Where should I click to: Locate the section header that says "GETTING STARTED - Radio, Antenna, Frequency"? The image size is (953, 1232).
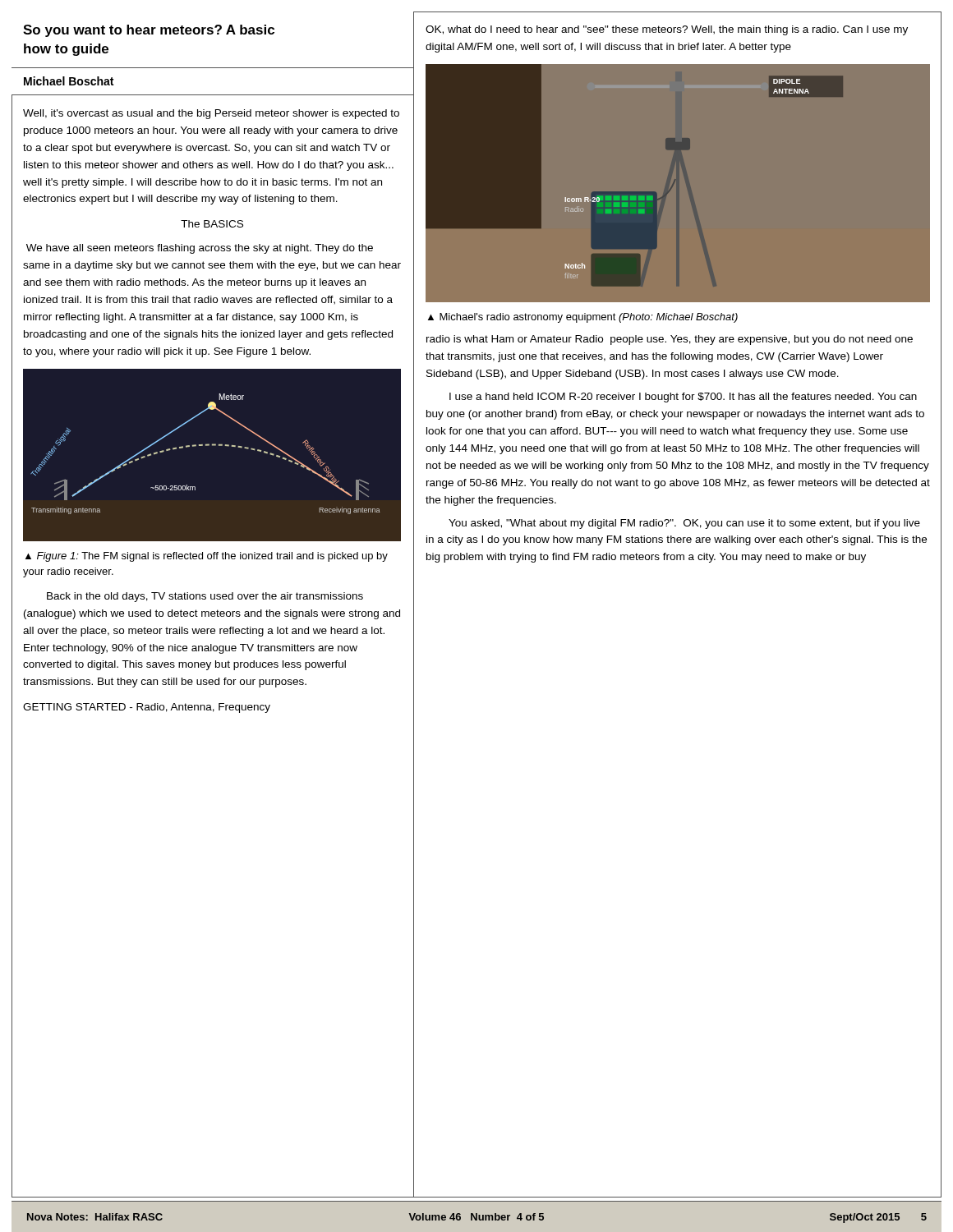[x=147, y=707]
